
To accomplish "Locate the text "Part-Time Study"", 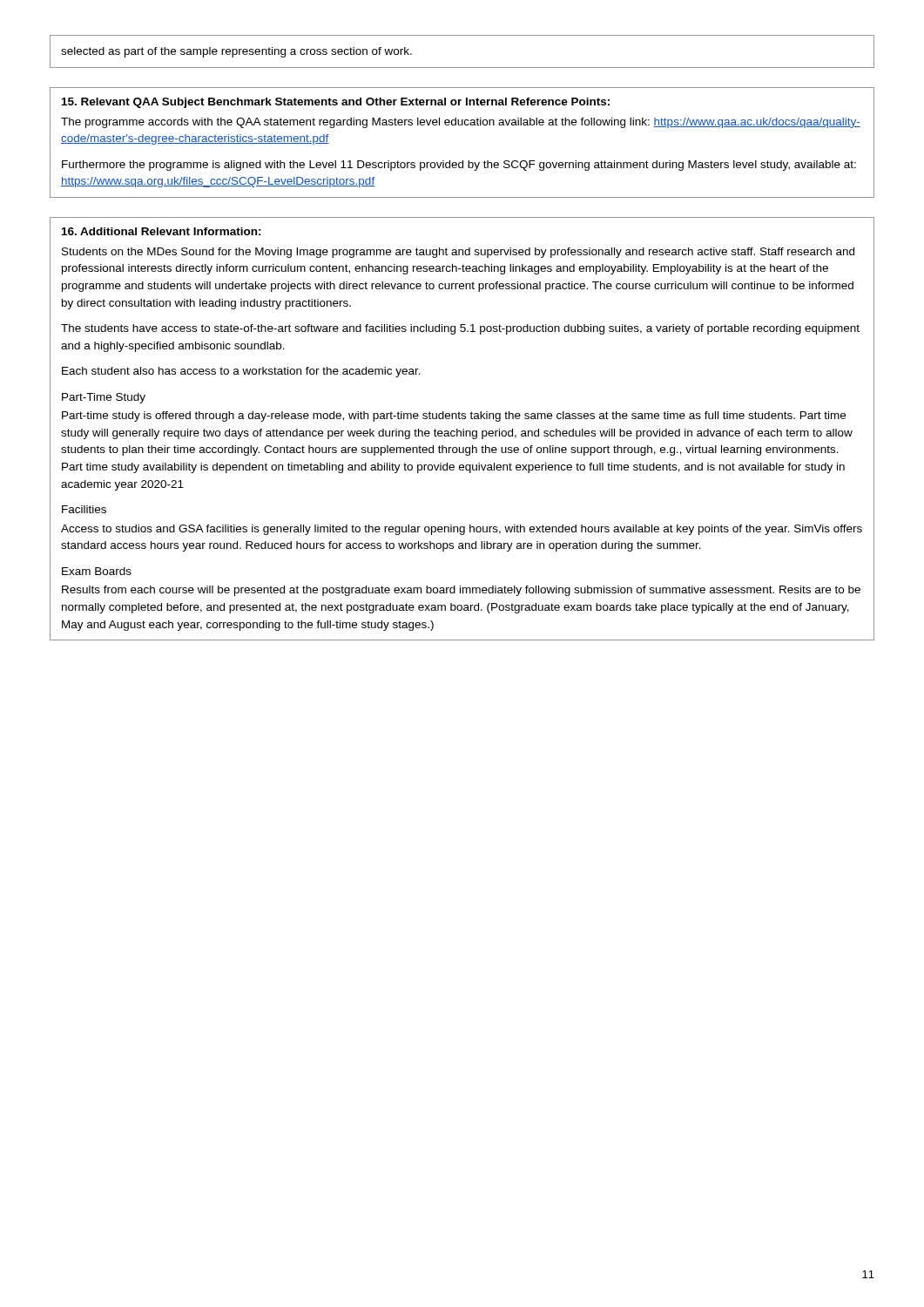I will coord(103,397).
